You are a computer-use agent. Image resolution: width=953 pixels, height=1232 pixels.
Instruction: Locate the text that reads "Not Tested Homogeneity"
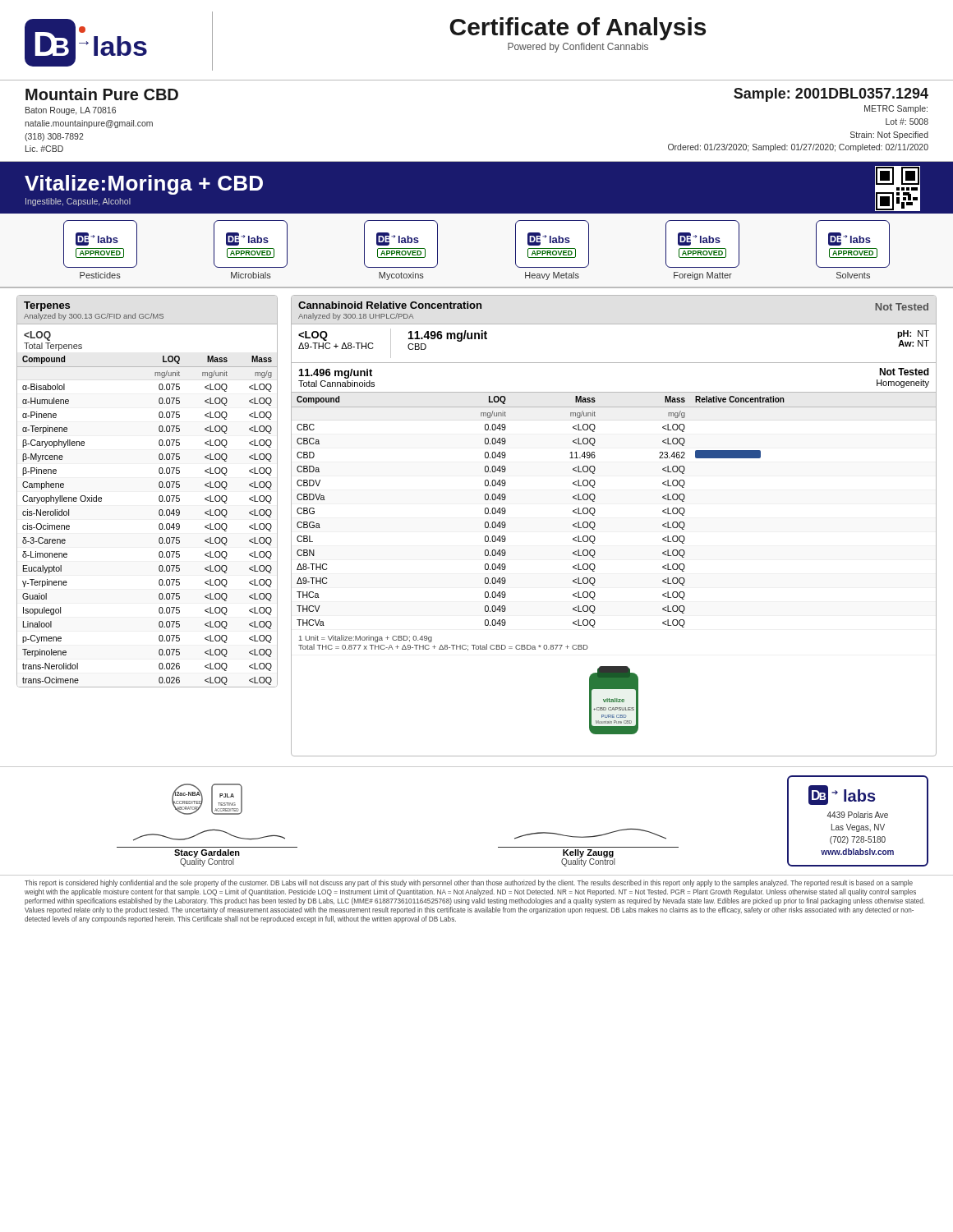point(903,377)
